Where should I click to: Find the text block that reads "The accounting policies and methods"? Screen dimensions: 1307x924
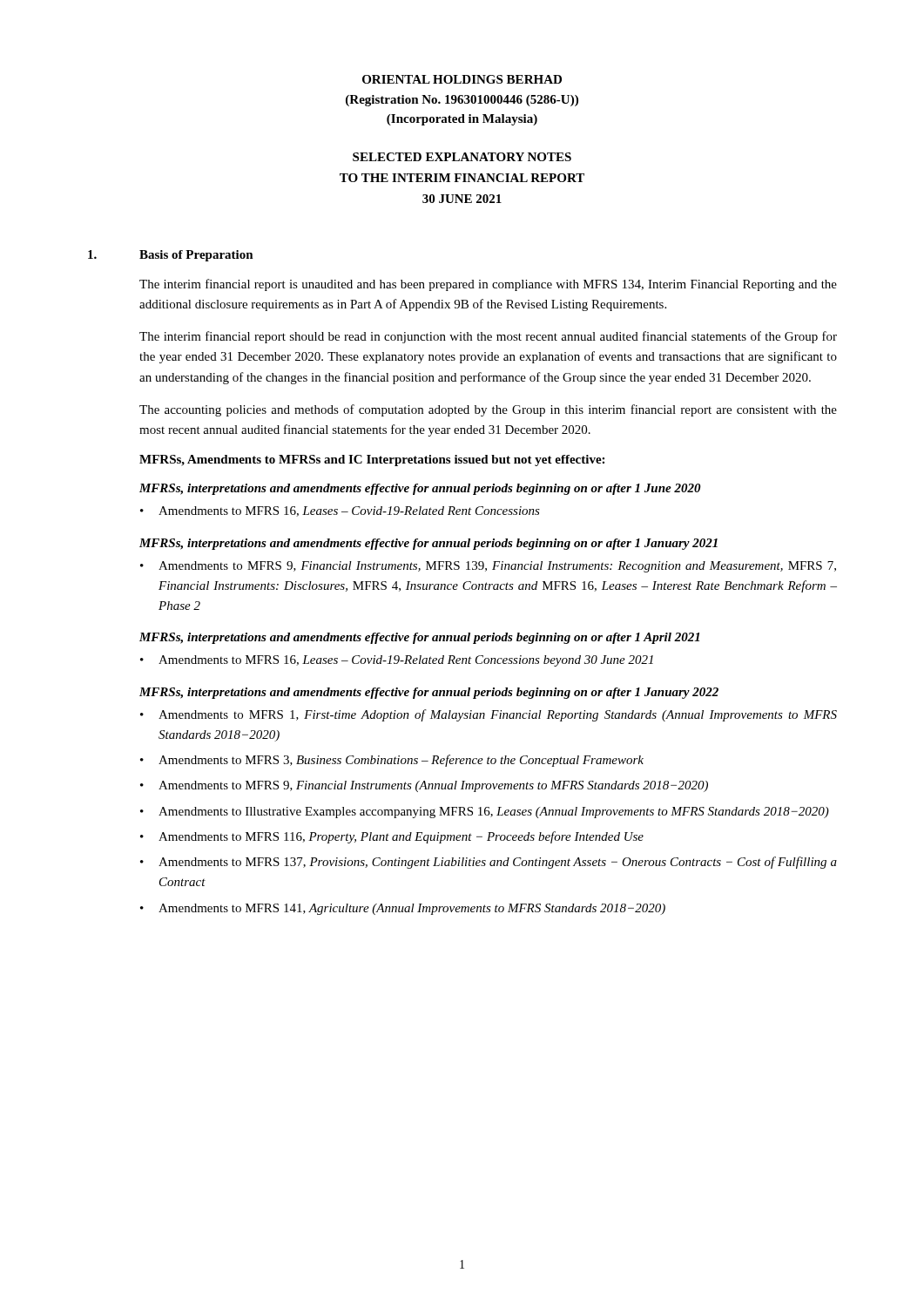pos(488,419)
